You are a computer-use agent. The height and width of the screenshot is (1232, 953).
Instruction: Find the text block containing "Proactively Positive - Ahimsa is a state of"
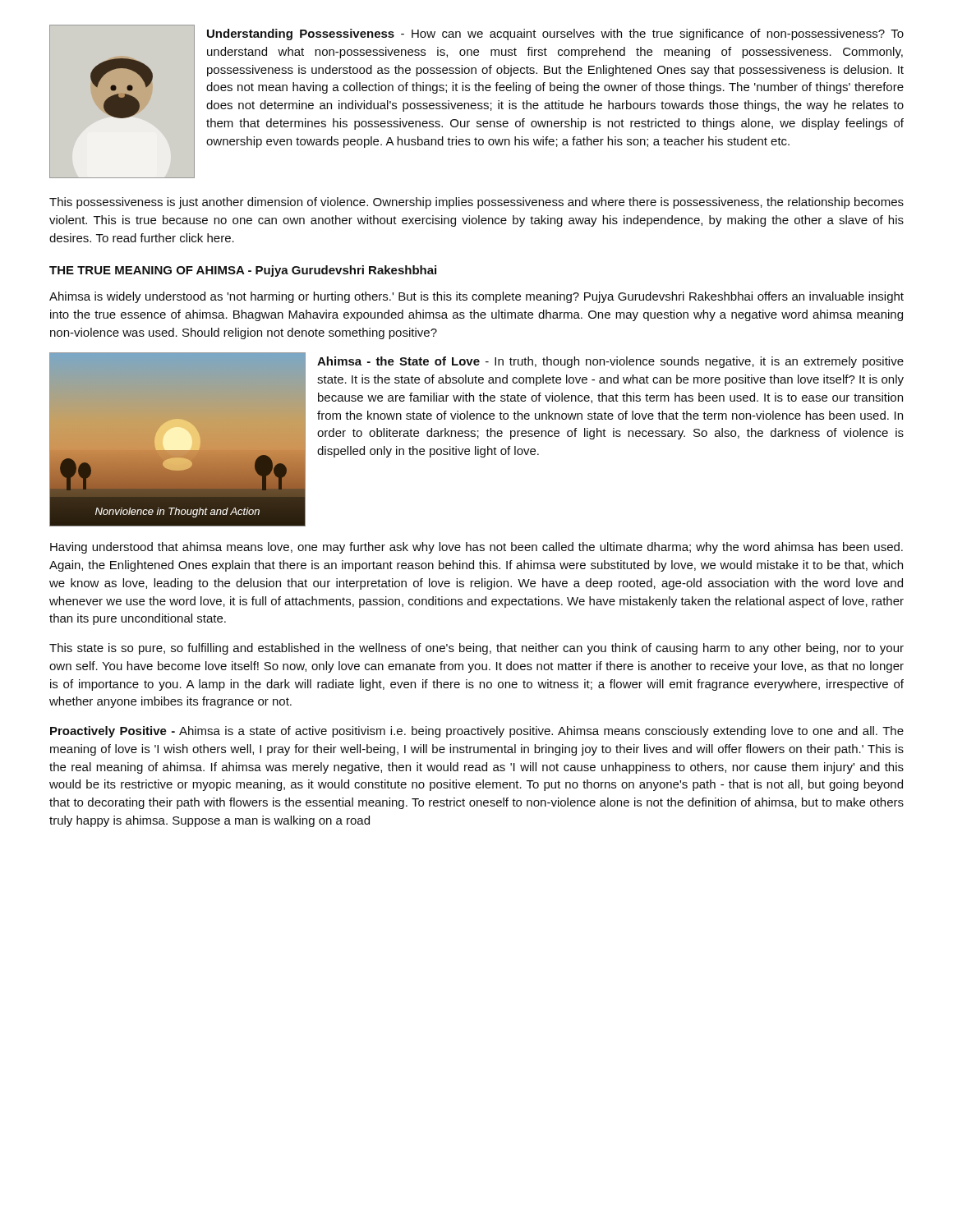[x=476, y=775]
